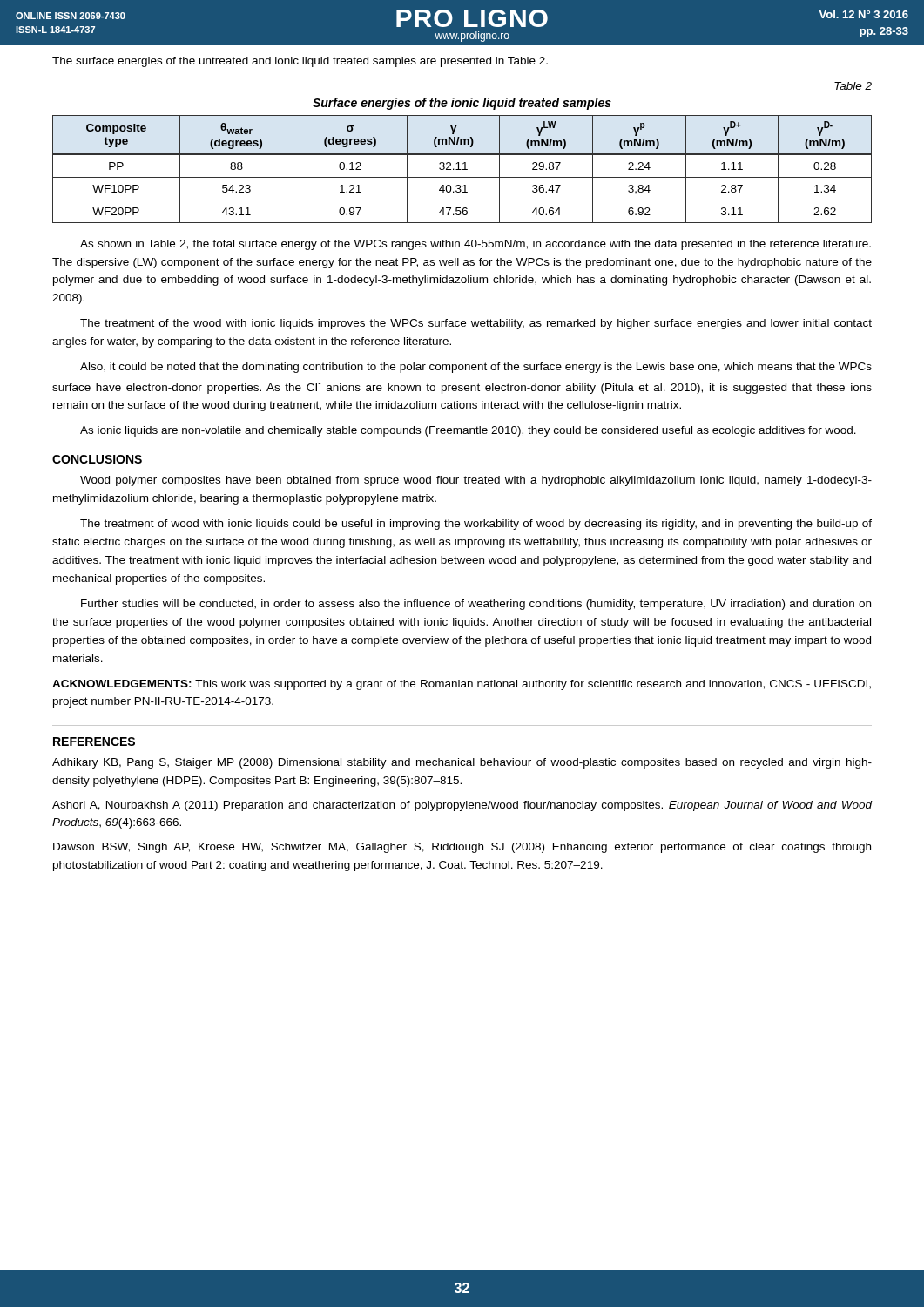Locate the block of text that opens with "Adhikary KB, Pang S, Staiger MP"
Viewport: 924px width, 1307px height.
(462, 771)
